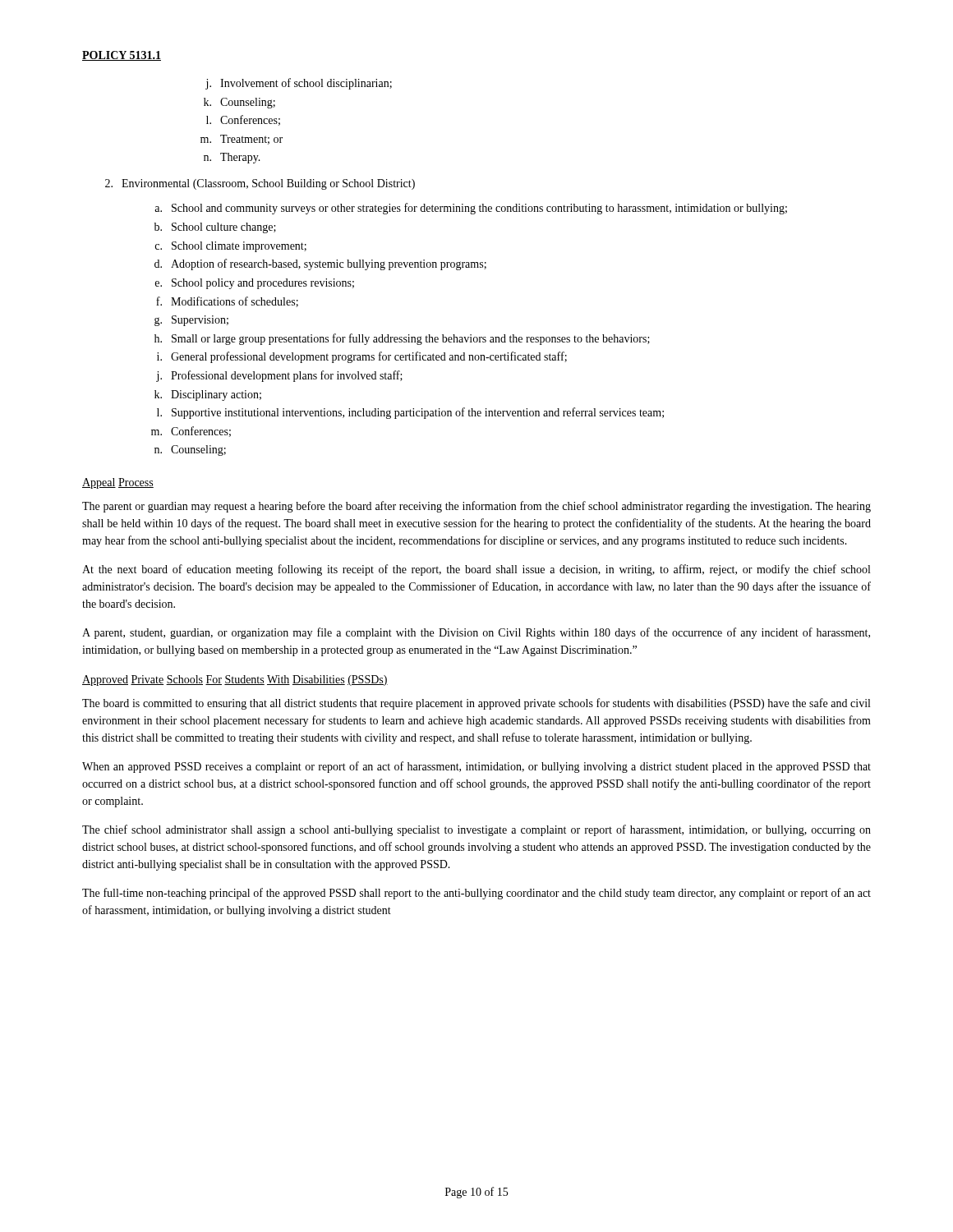953x1232 pixels.
Task: Select the list item with the text "h. Small or large group presentations for fully"
Action: tap(501, 339)
